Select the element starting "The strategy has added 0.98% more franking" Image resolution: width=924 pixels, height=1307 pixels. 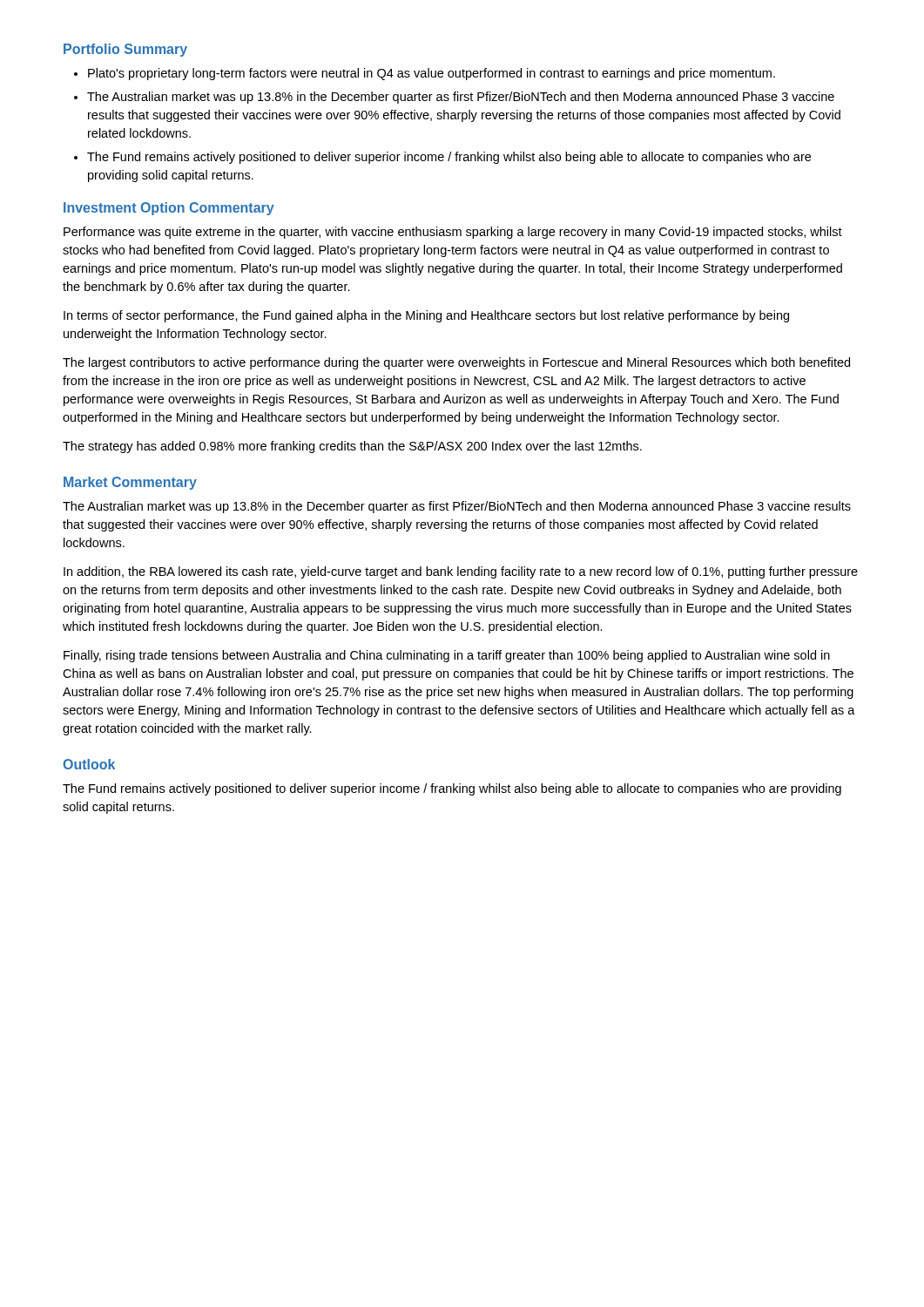pos(353,446)
